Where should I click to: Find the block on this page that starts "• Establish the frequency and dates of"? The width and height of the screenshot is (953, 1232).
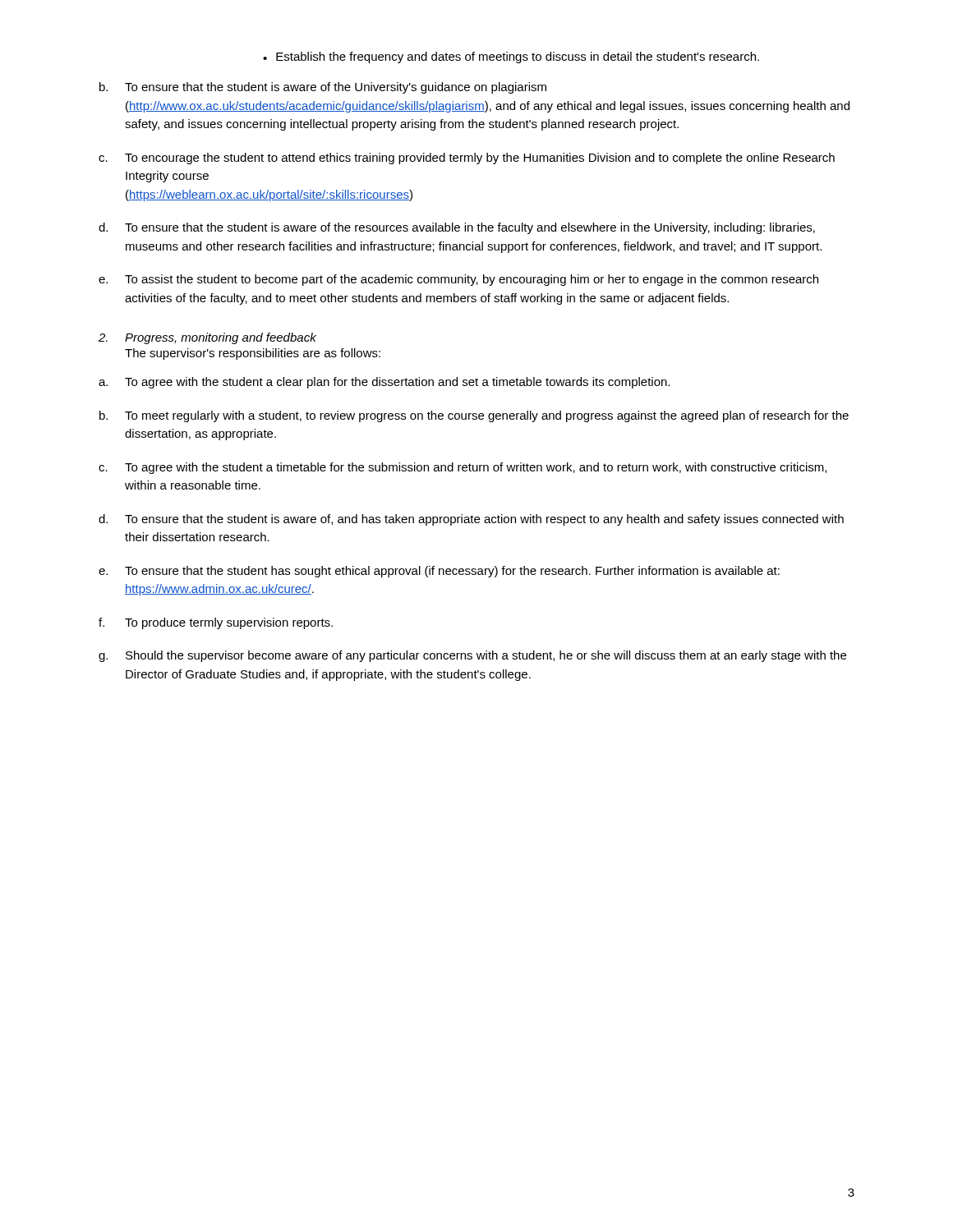tap(511, 57)
